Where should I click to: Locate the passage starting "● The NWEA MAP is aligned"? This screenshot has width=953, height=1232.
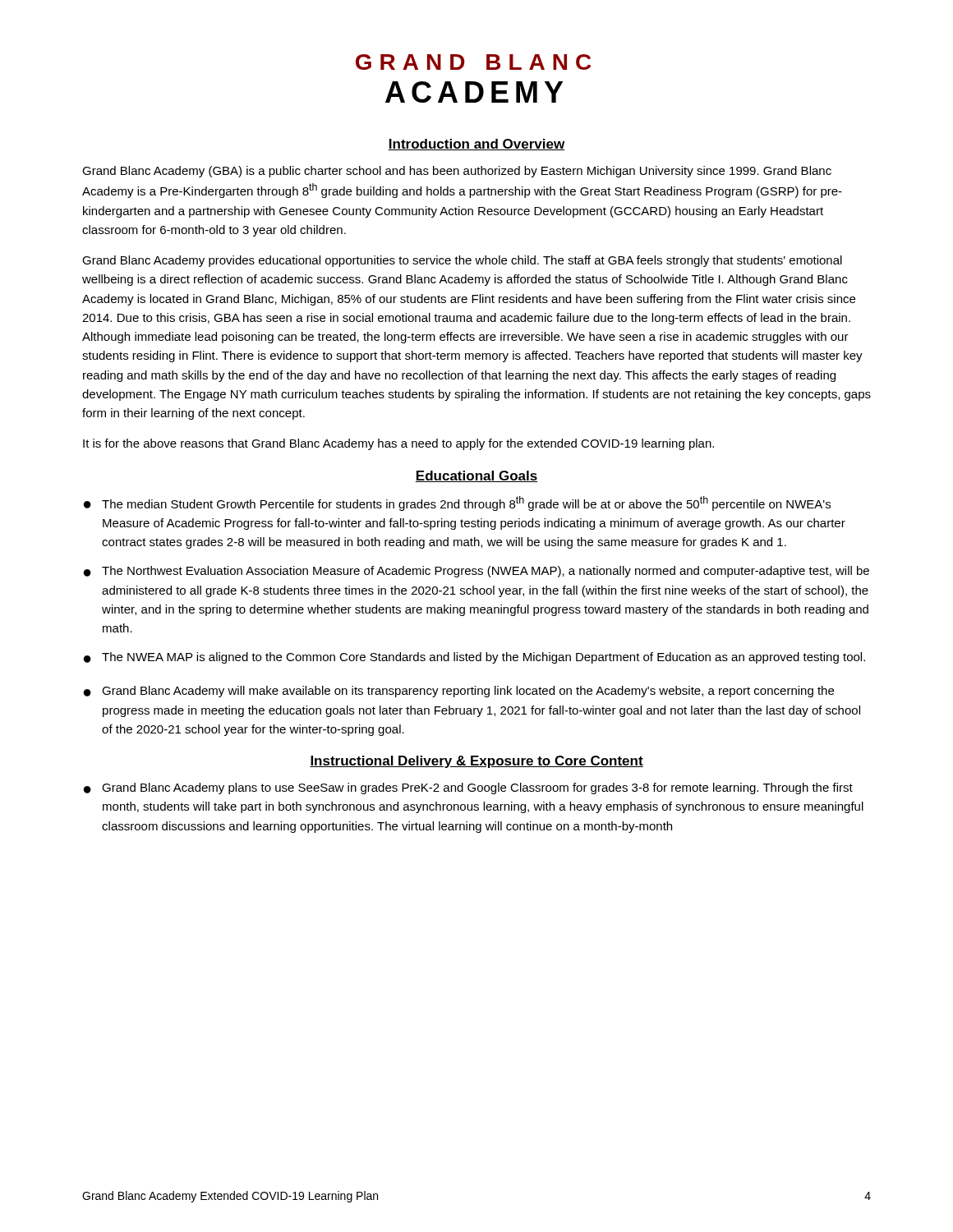point(476,659)
